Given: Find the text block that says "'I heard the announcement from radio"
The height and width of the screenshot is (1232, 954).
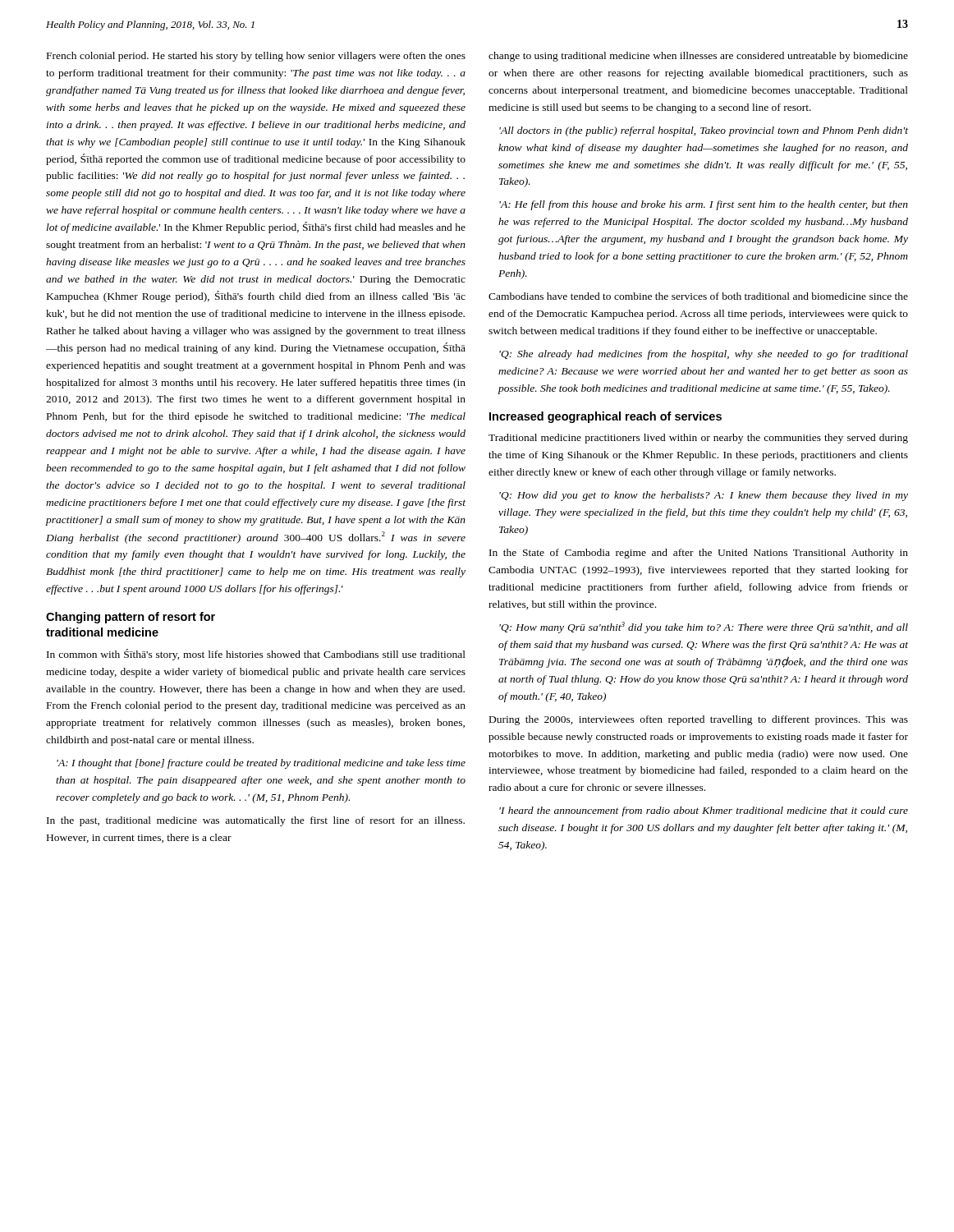Looking at the screenshot, I should click(703, 828).
